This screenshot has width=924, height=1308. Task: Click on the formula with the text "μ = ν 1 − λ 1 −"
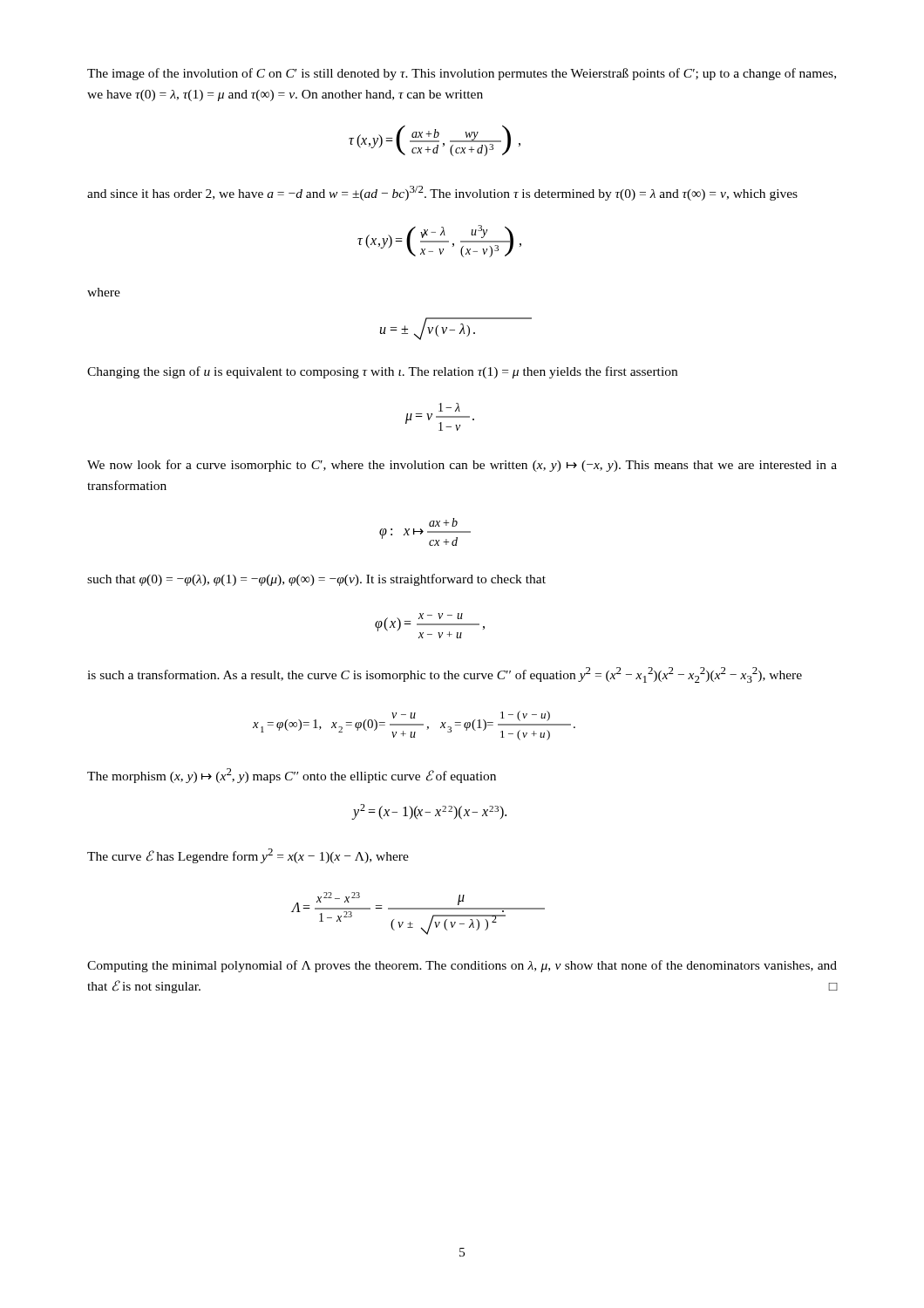click(462, 415)
